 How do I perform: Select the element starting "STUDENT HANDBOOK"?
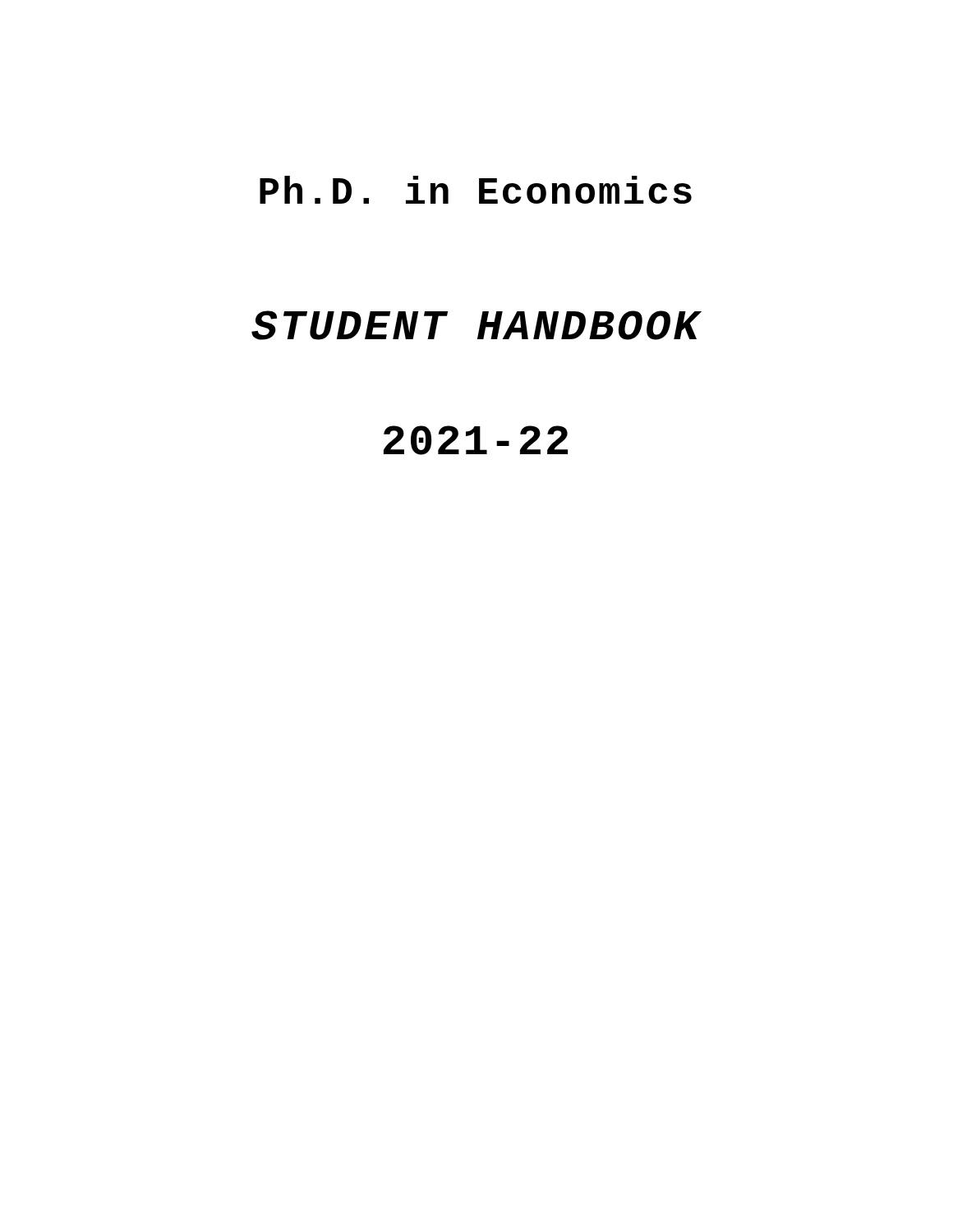point(476,328)
